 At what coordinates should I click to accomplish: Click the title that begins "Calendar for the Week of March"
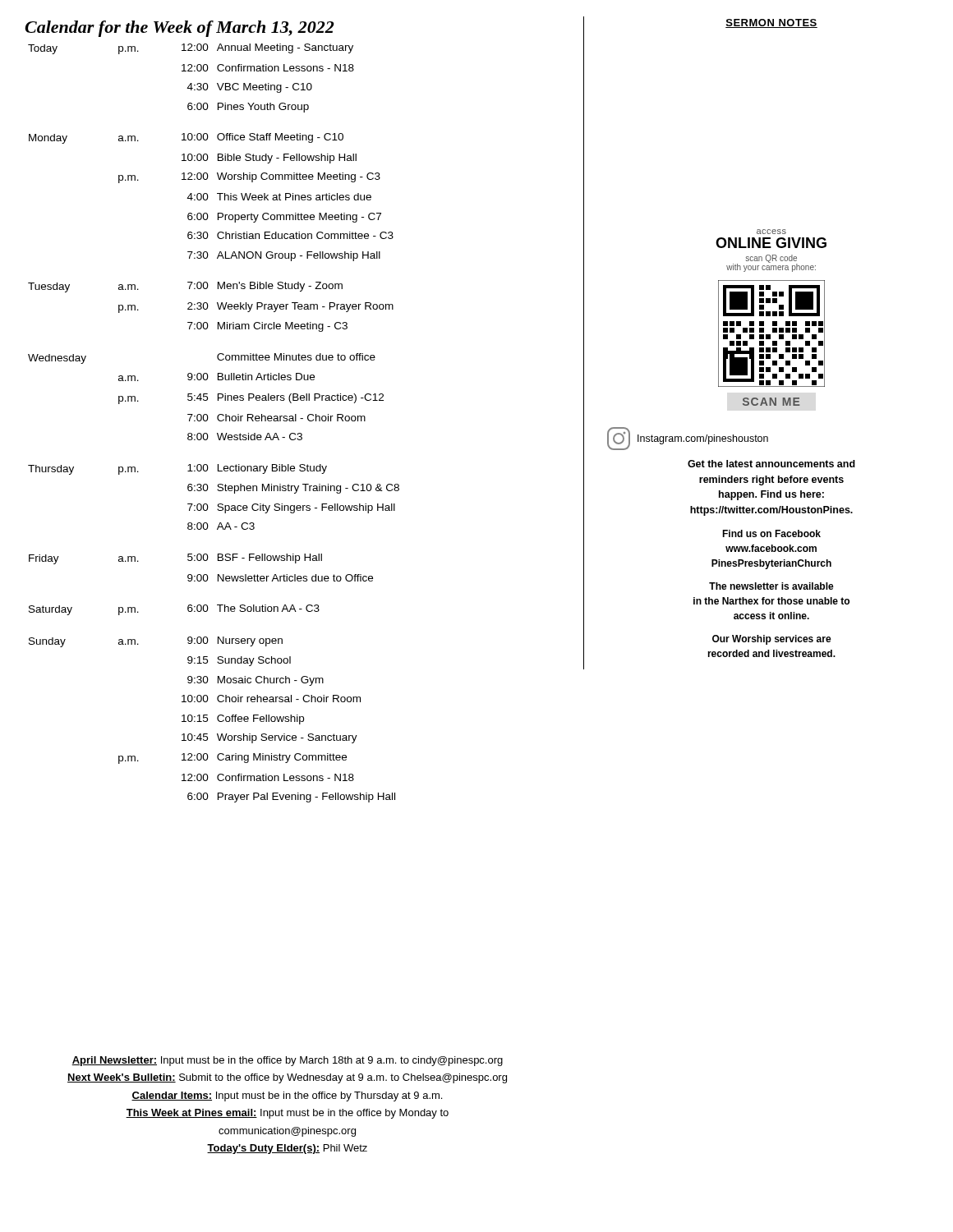[179, 27]
